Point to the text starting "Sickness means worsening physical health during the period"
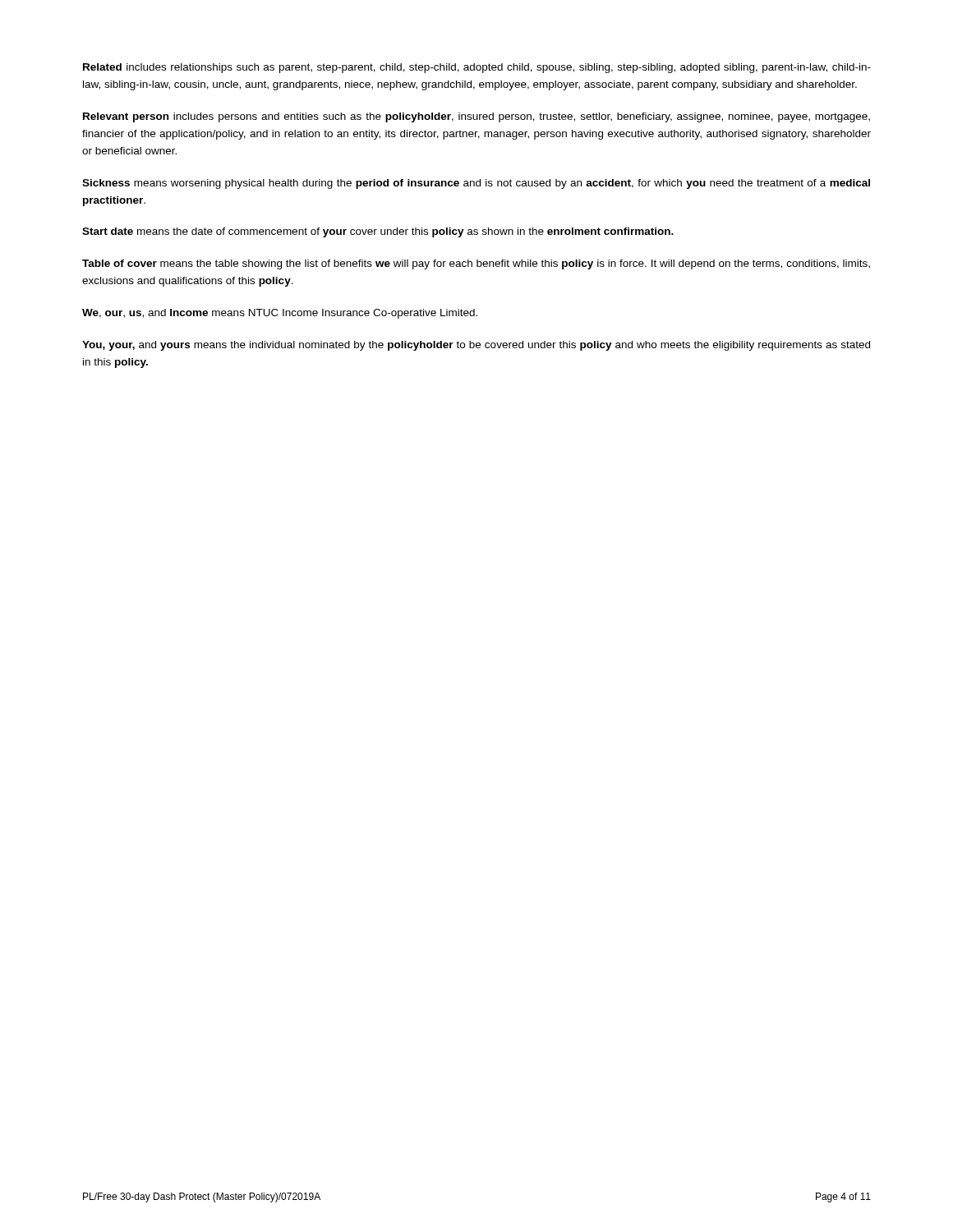 point(476,191)
